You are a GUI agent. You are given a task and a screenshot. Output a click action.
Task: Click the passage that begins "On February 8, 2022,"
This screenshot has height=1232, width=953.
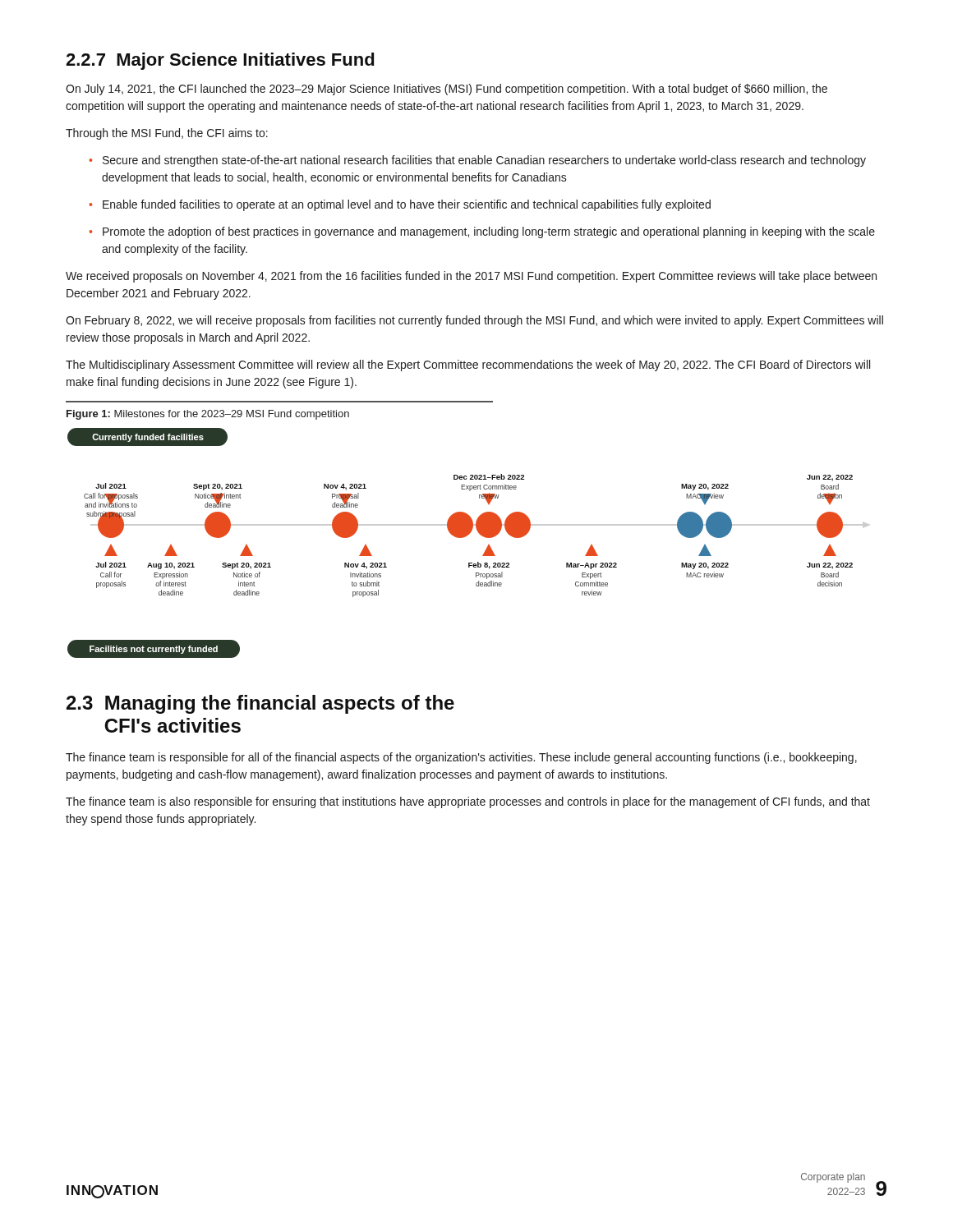click(476, 329)
